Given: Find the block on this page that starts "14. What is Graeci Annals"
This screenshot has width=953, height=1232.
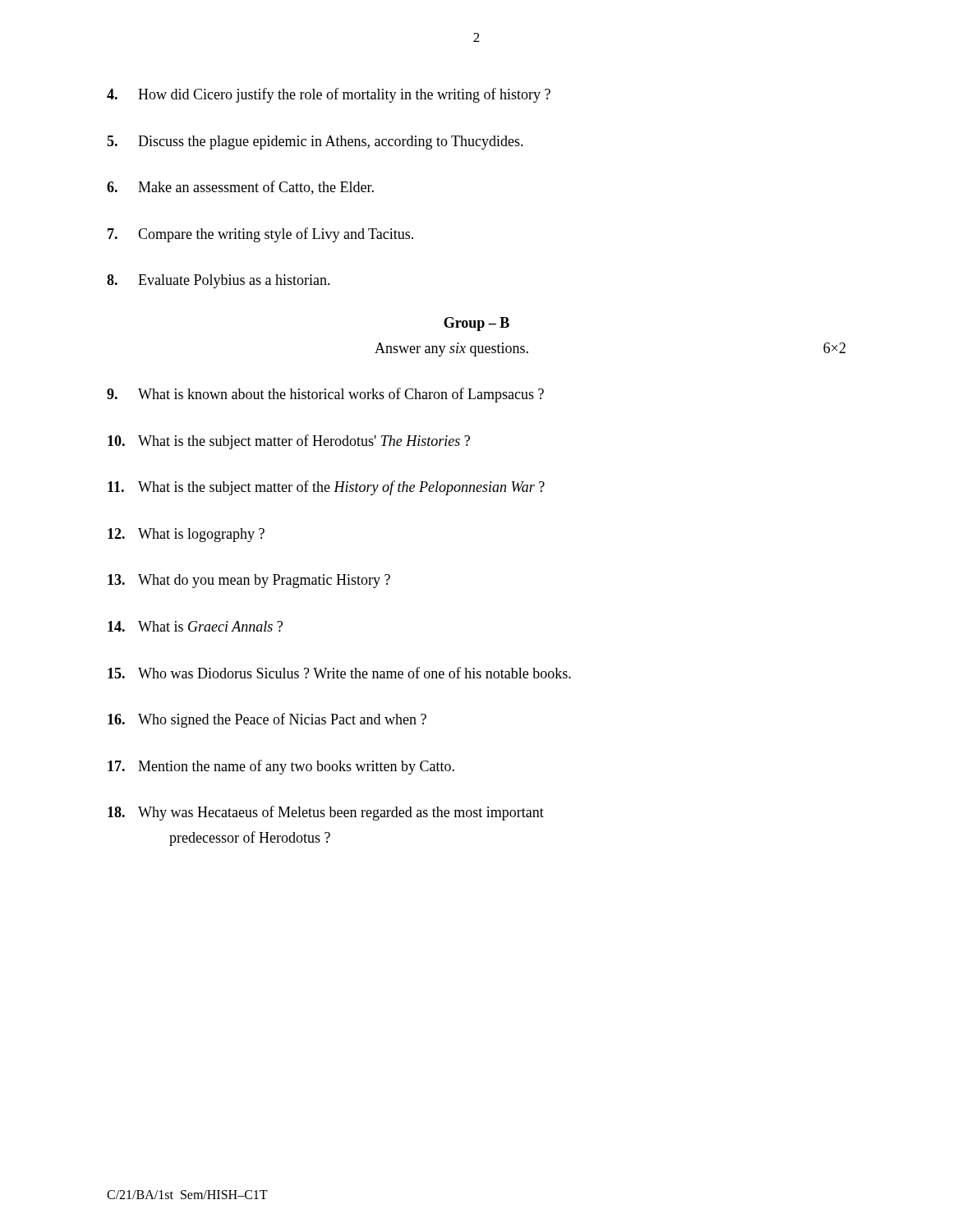Looking at the screenshot, I should (195, 626).
